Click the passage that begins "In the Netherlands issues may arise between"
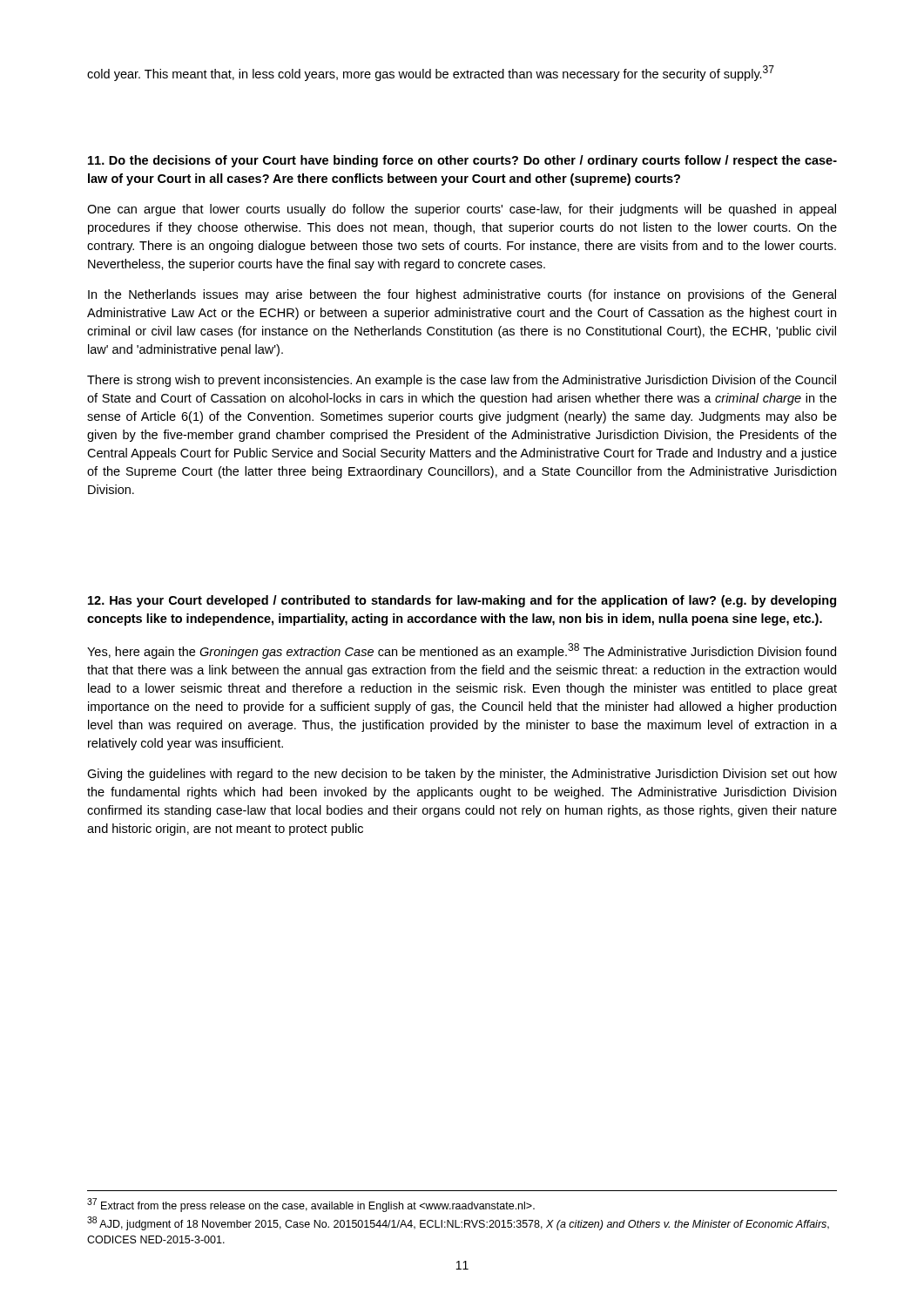 (462, 322)
